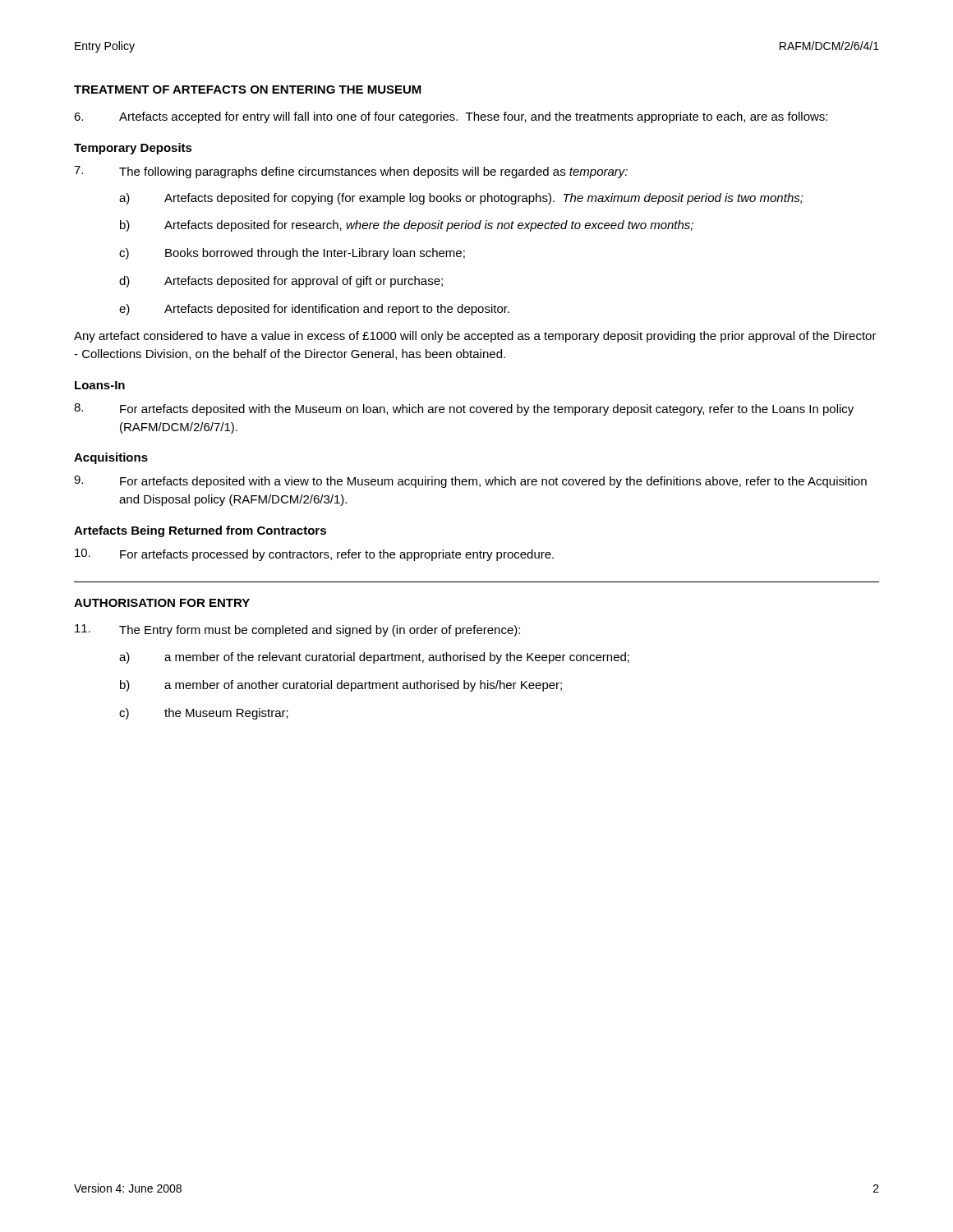This screenshot has height=1232, width=953.
Task: Navigate to the element starting "AUTHORISATION FOR ENTRY"
Action: click(162, 602)
